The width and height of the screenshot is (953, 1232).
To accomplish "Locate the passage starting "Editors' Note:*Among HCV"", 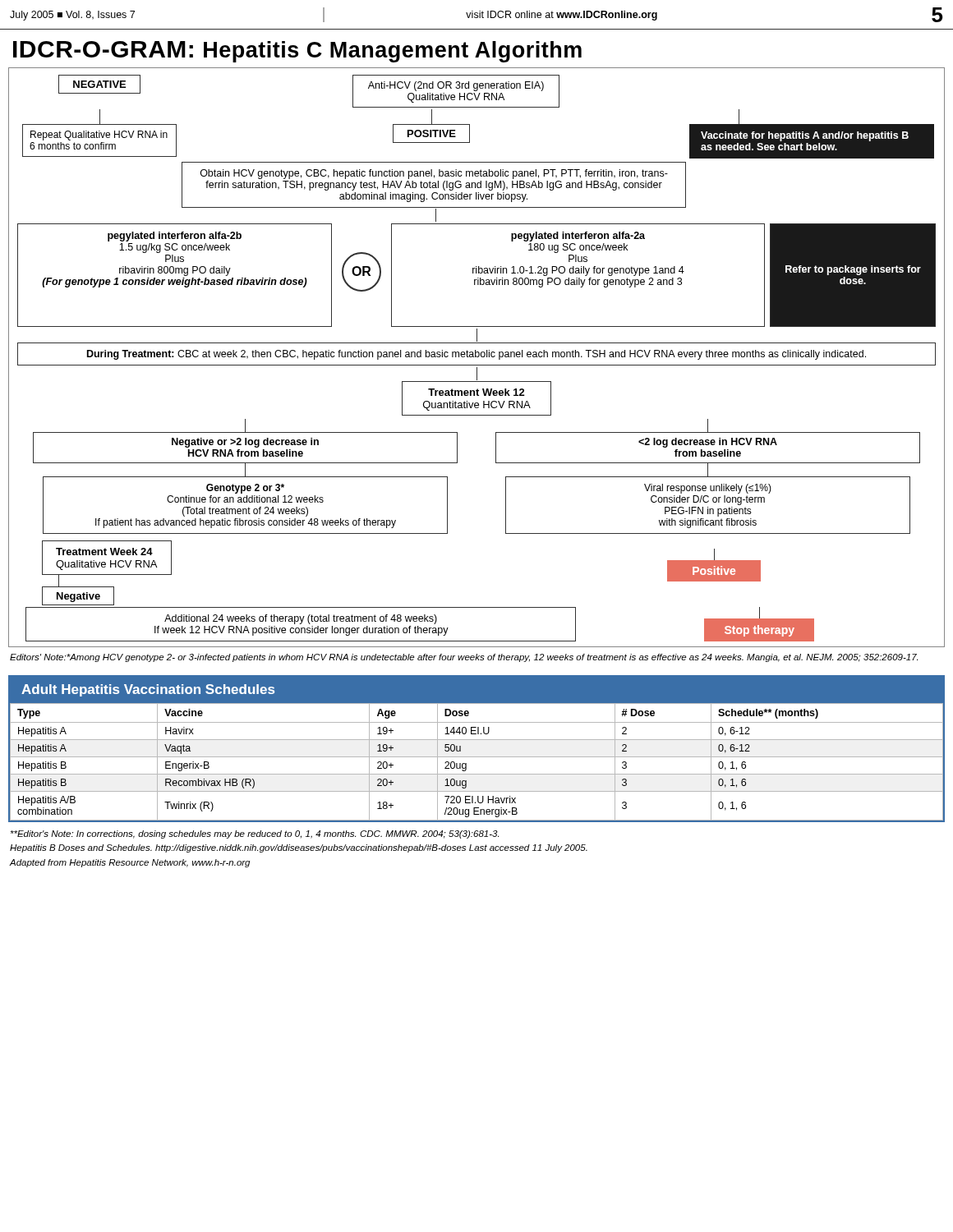I will [x=464, y=657].
